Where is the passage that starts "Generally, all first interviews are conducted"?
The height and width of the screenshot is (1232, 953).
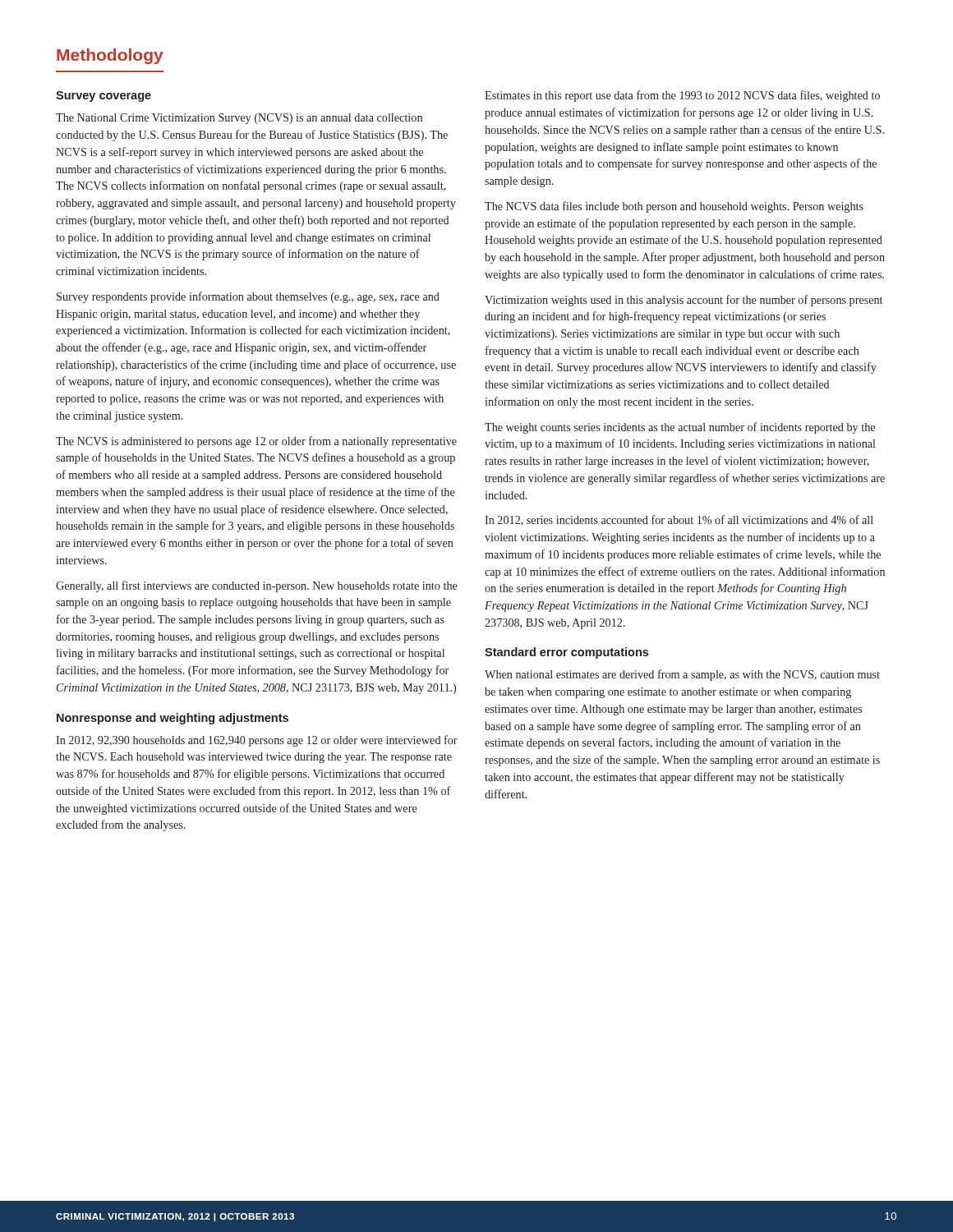[x=257, y=637]
